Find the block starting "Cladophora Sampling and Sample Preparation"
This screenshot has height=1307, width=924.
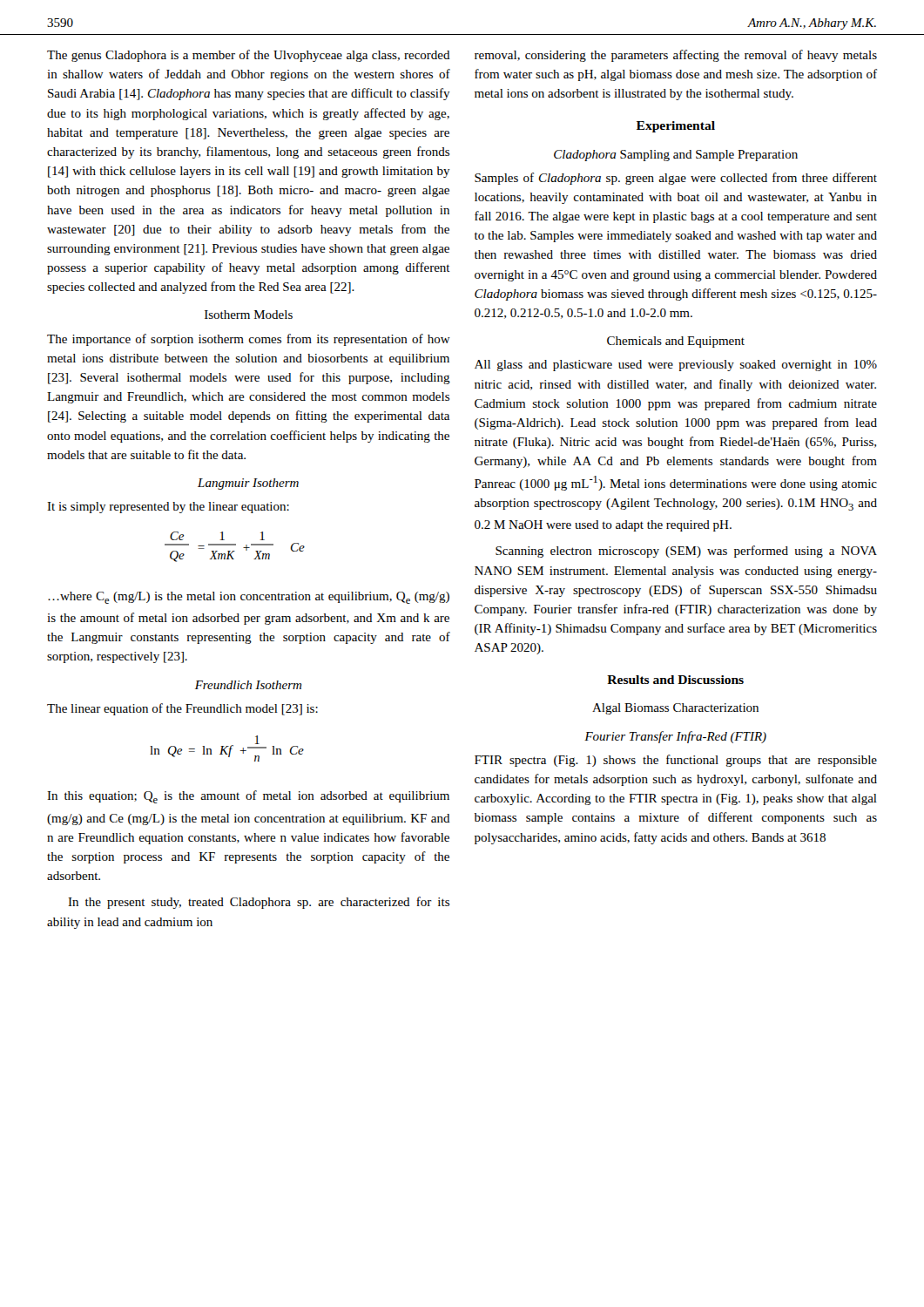(x=676, y=154)
